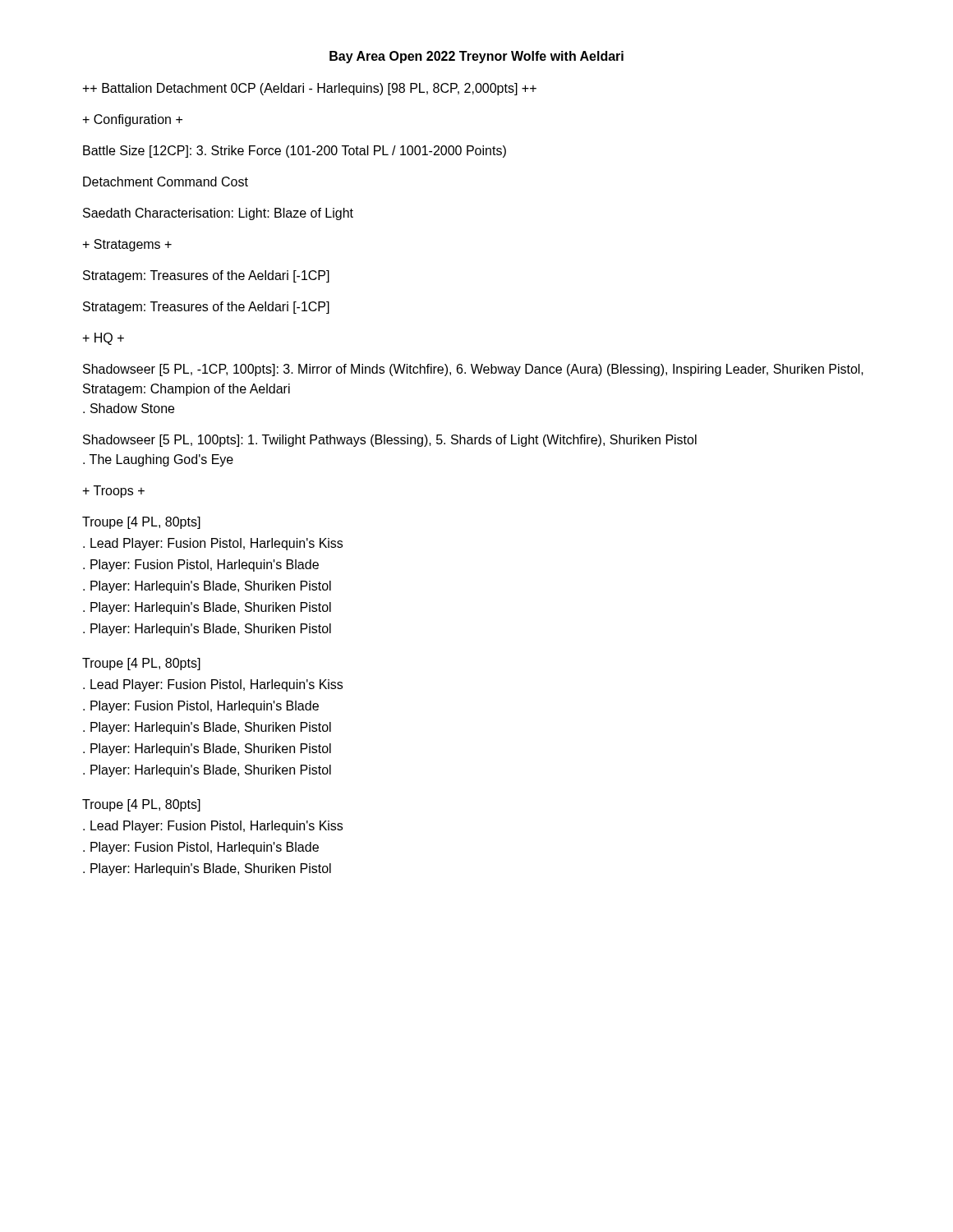953x1232 pixels.
Task: Point to the element starting "+ Configuration +"
Action: (x=133, y=120)
